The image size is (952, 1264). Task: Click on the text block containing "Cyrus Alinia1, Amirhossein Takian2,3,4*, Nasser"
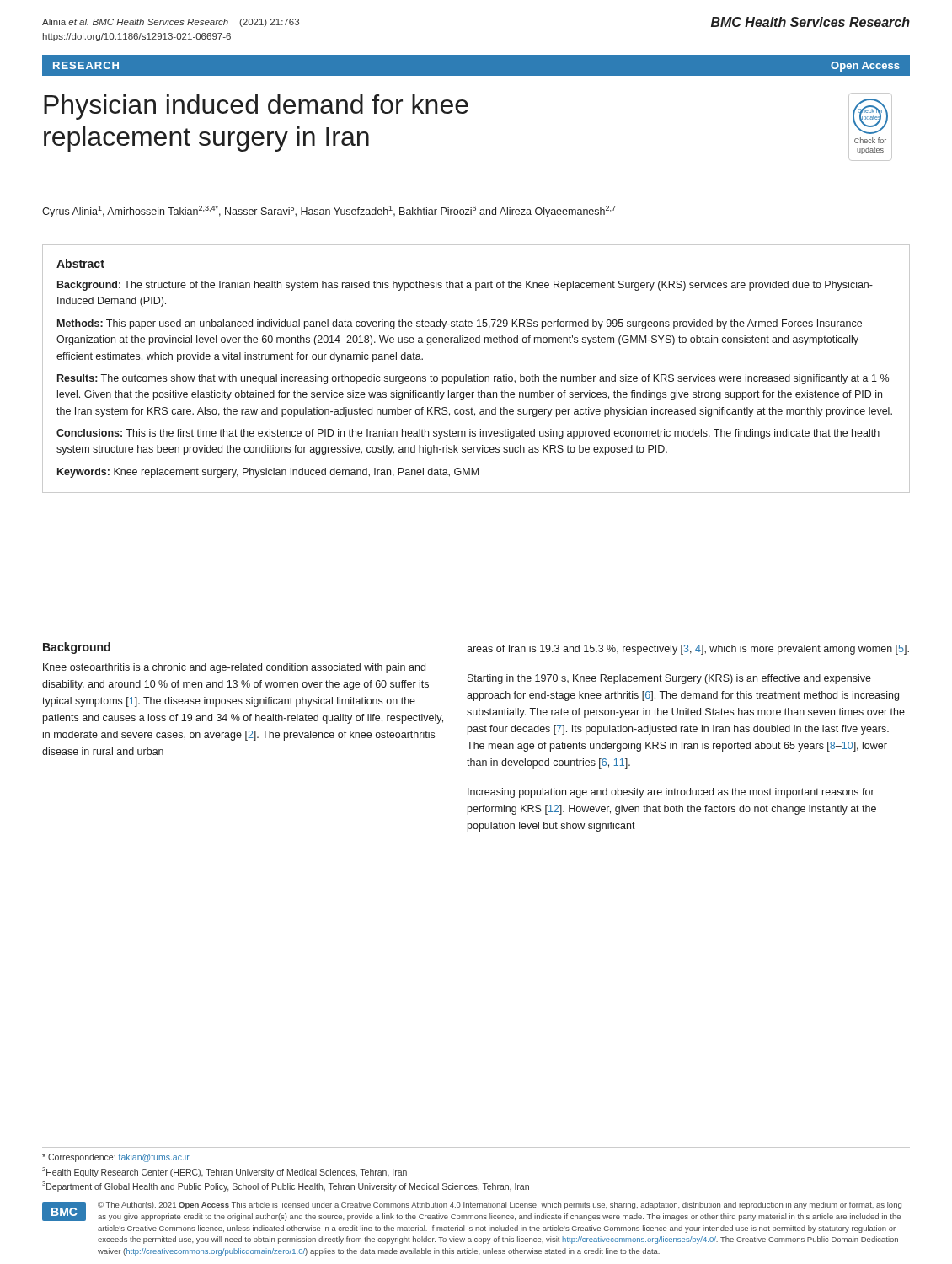[329, 211]
